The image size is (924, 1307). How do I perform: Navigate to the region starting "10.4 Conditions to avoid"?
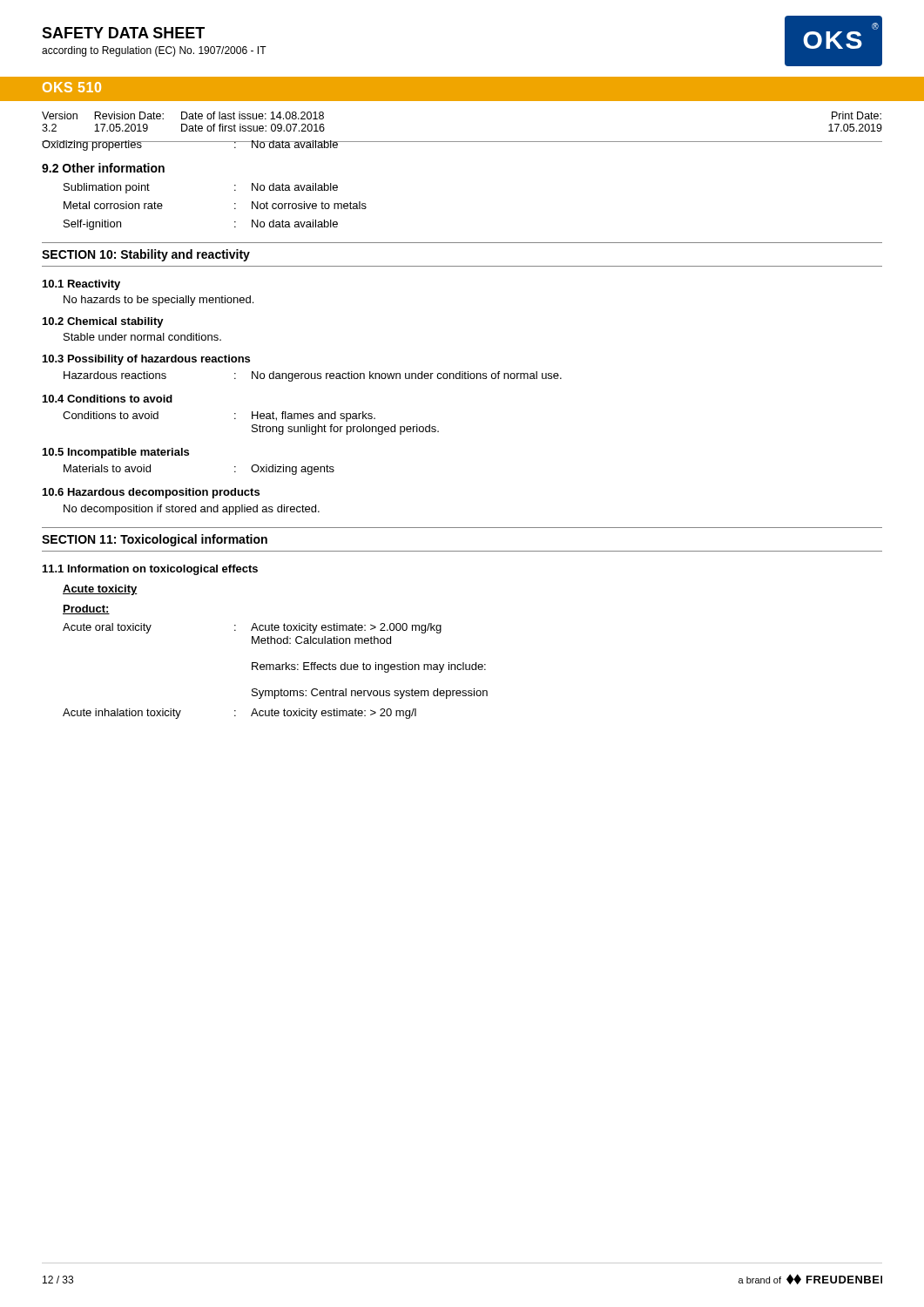click(x=107, y=399)
